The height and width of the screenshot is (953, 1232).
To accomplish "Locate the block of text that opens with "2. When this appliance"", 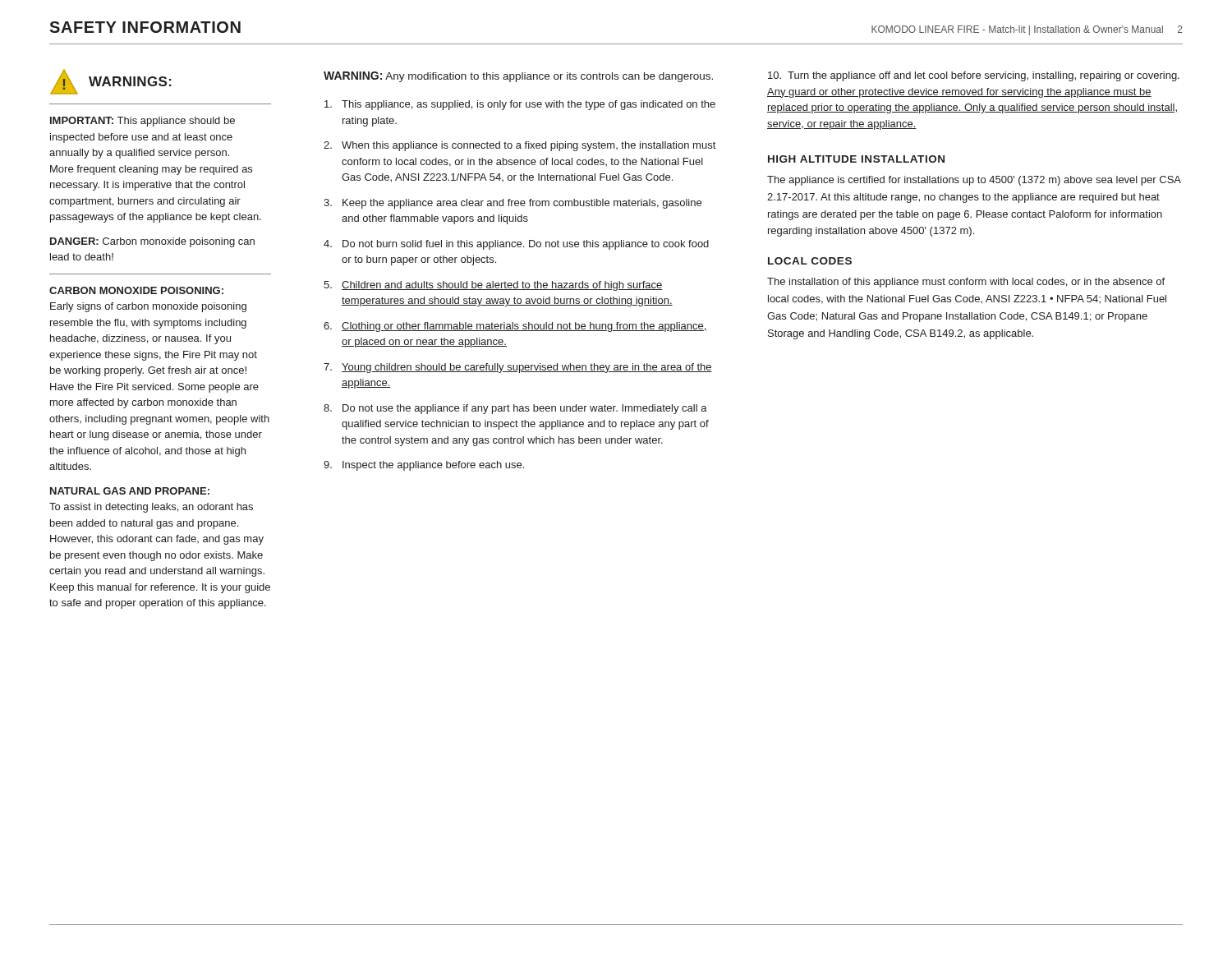I will point(521,161).
